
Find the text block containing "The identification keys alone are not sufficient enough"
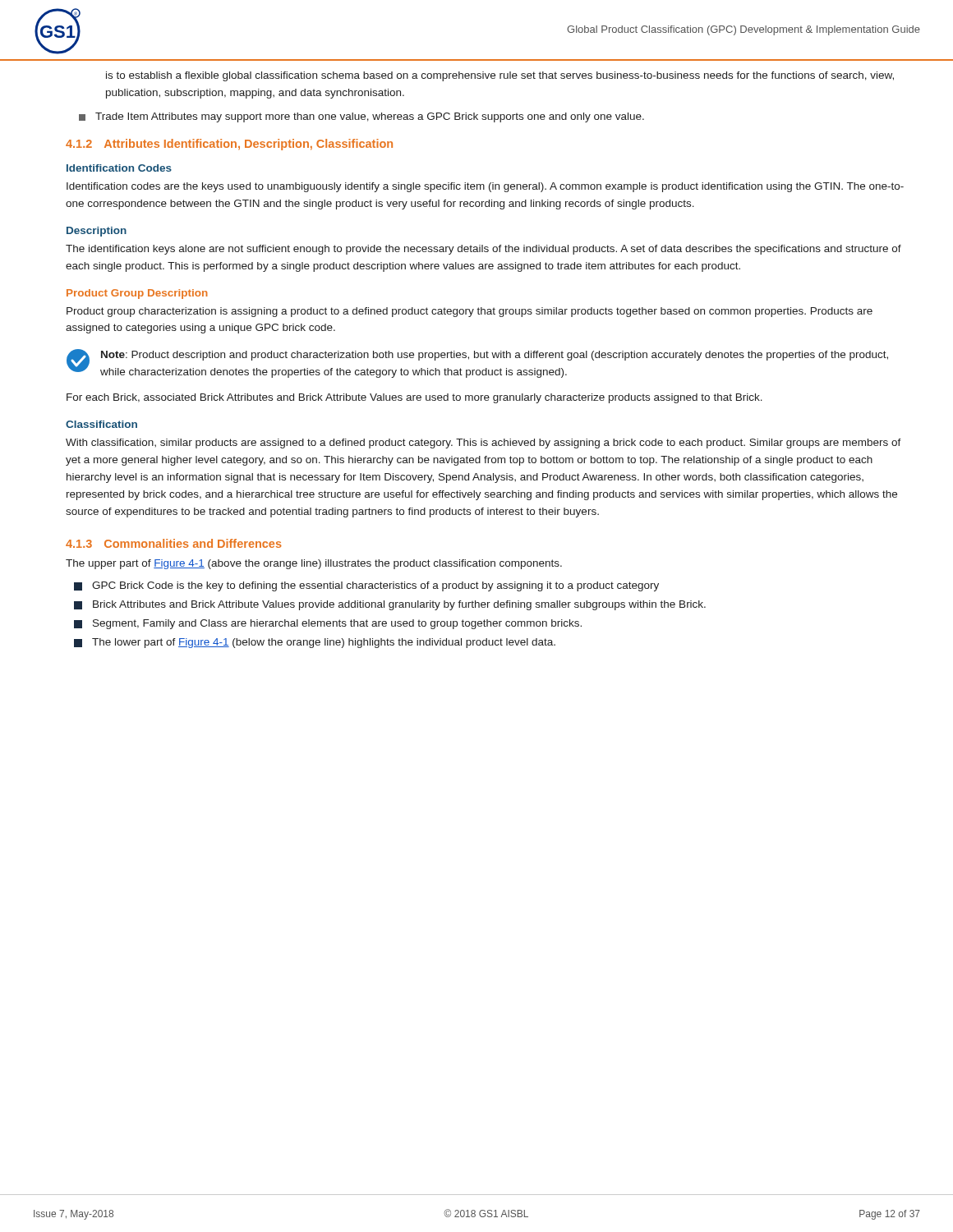click(483, 257)
